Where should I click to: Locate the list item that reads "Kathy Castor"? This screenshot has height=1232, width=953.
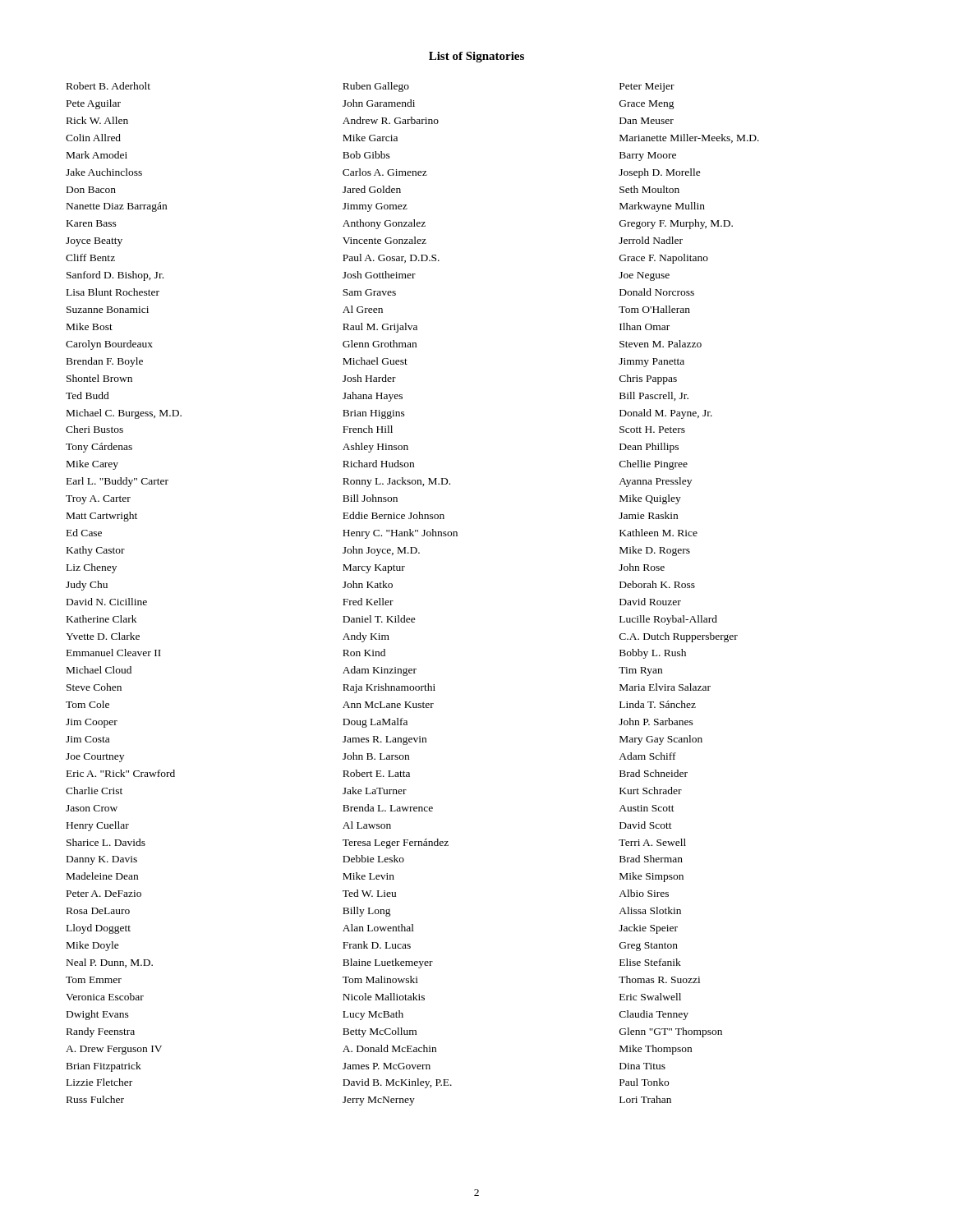(96, 551)
